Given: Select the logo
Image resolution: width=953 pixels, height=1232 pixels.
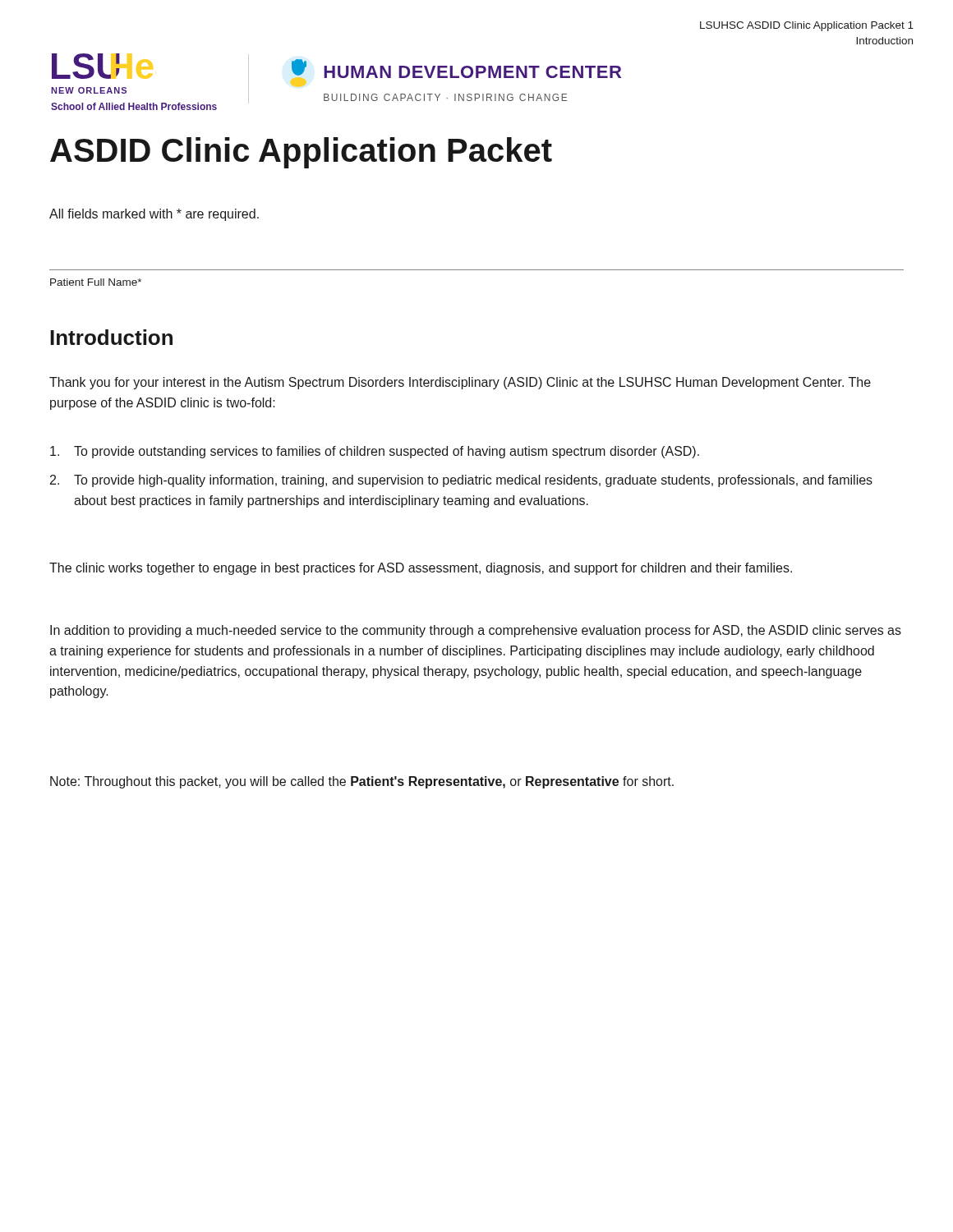Looking at the screenshot, I should click(336, 79).
